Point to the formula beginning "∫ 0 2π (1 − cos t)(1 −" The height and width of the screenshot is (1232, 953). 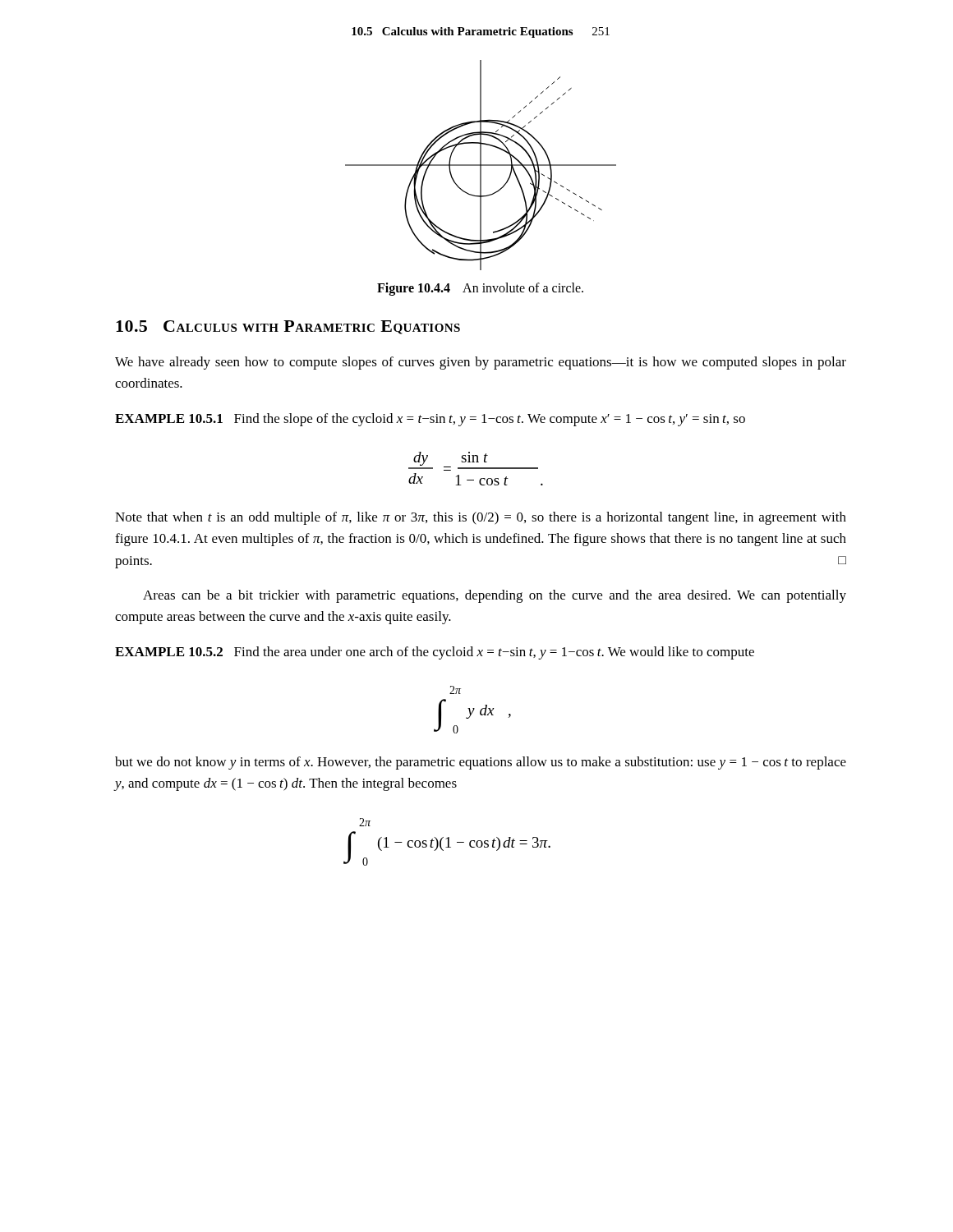point(481,839)
